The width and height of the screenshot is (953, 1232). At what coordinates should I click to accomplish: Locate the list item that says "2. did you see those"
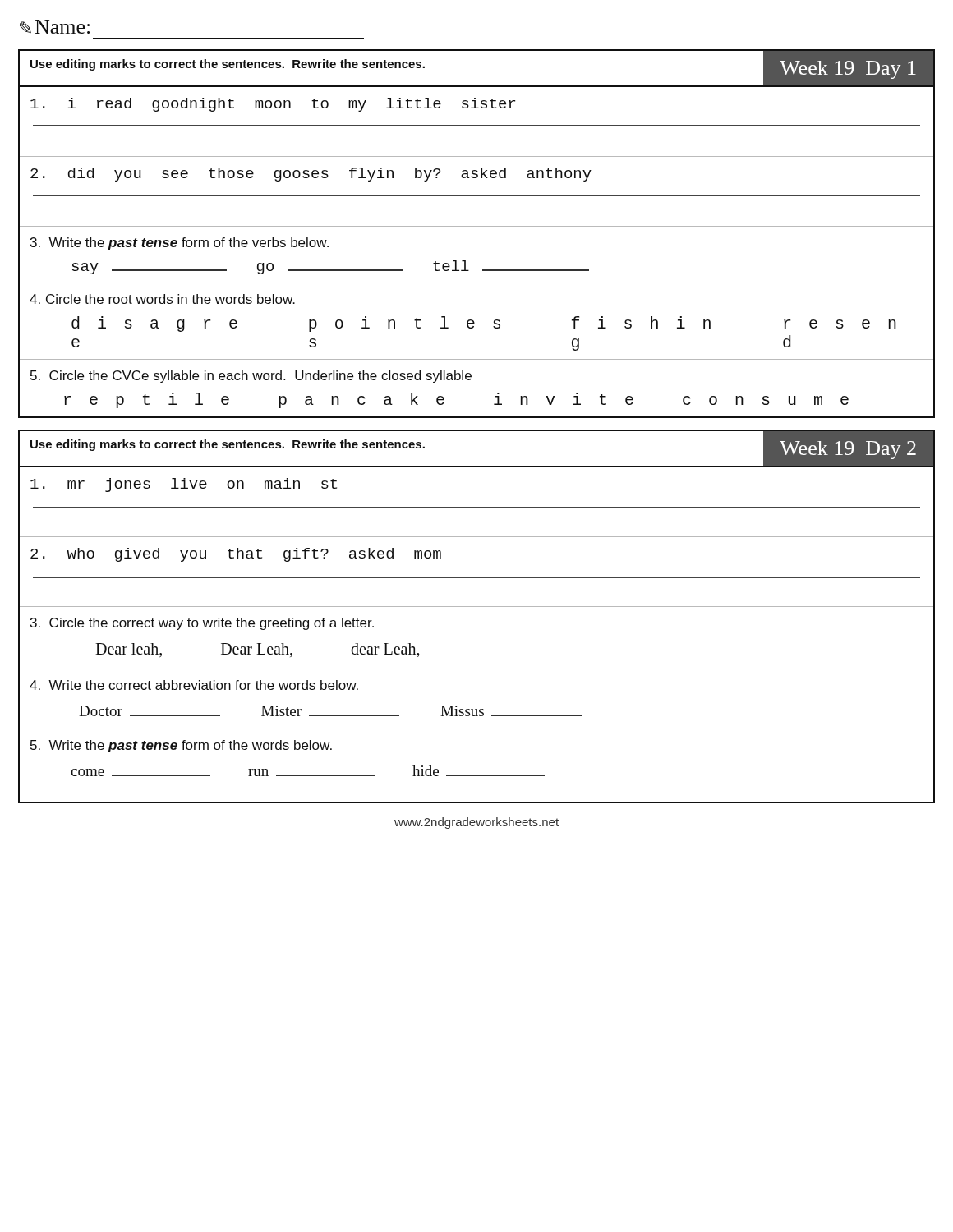[x=476, y=181]
